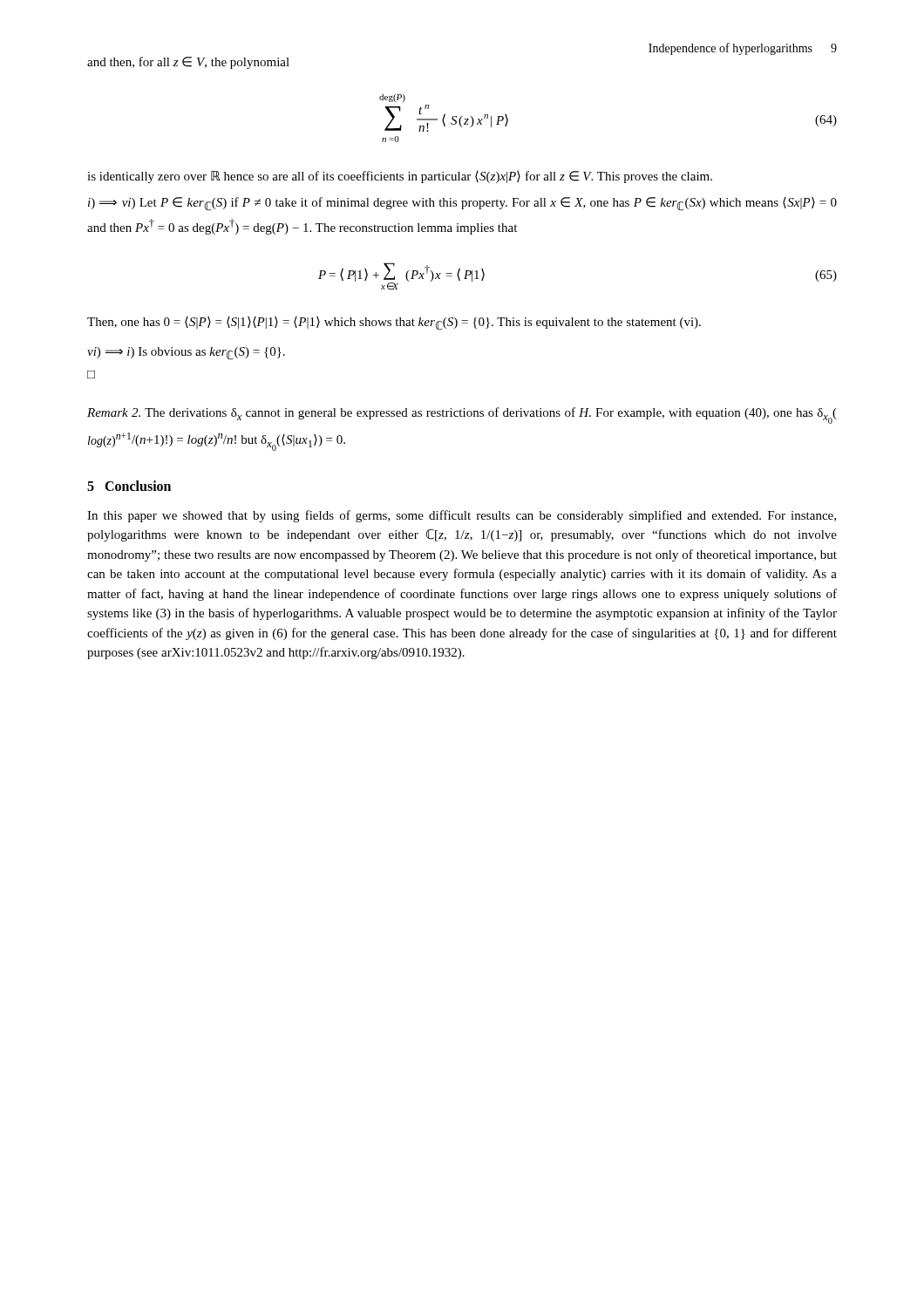Select the formula that reads "P = ⟨ P |1 ⟩ + ∑"

(407, 276)
